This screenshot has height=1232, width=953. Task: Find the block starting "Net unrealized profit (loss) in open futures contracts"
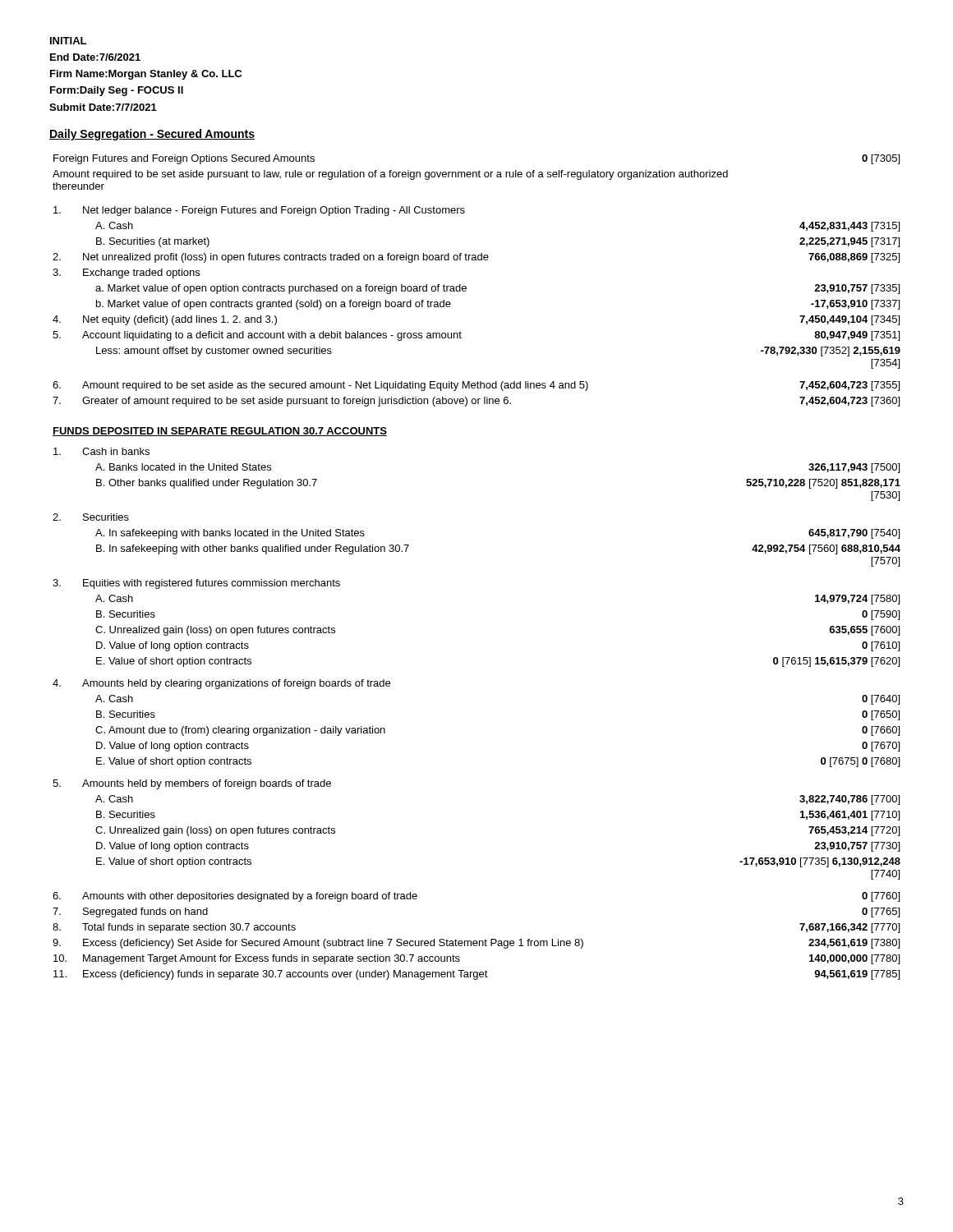click(285, 256)
